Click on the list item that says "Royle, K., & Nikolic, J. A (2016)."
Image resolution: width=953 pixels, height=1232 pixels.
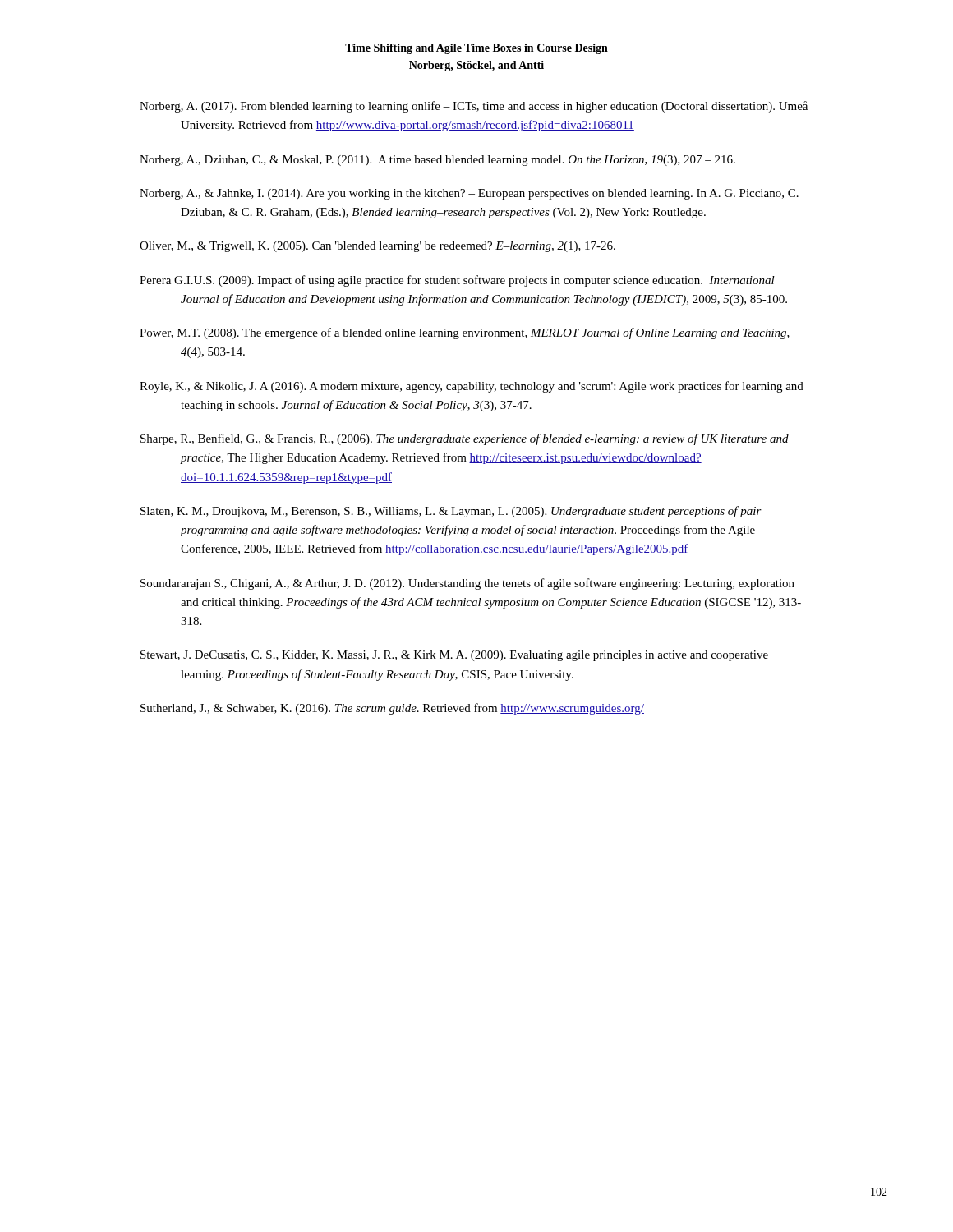click(x=476, y=396)
